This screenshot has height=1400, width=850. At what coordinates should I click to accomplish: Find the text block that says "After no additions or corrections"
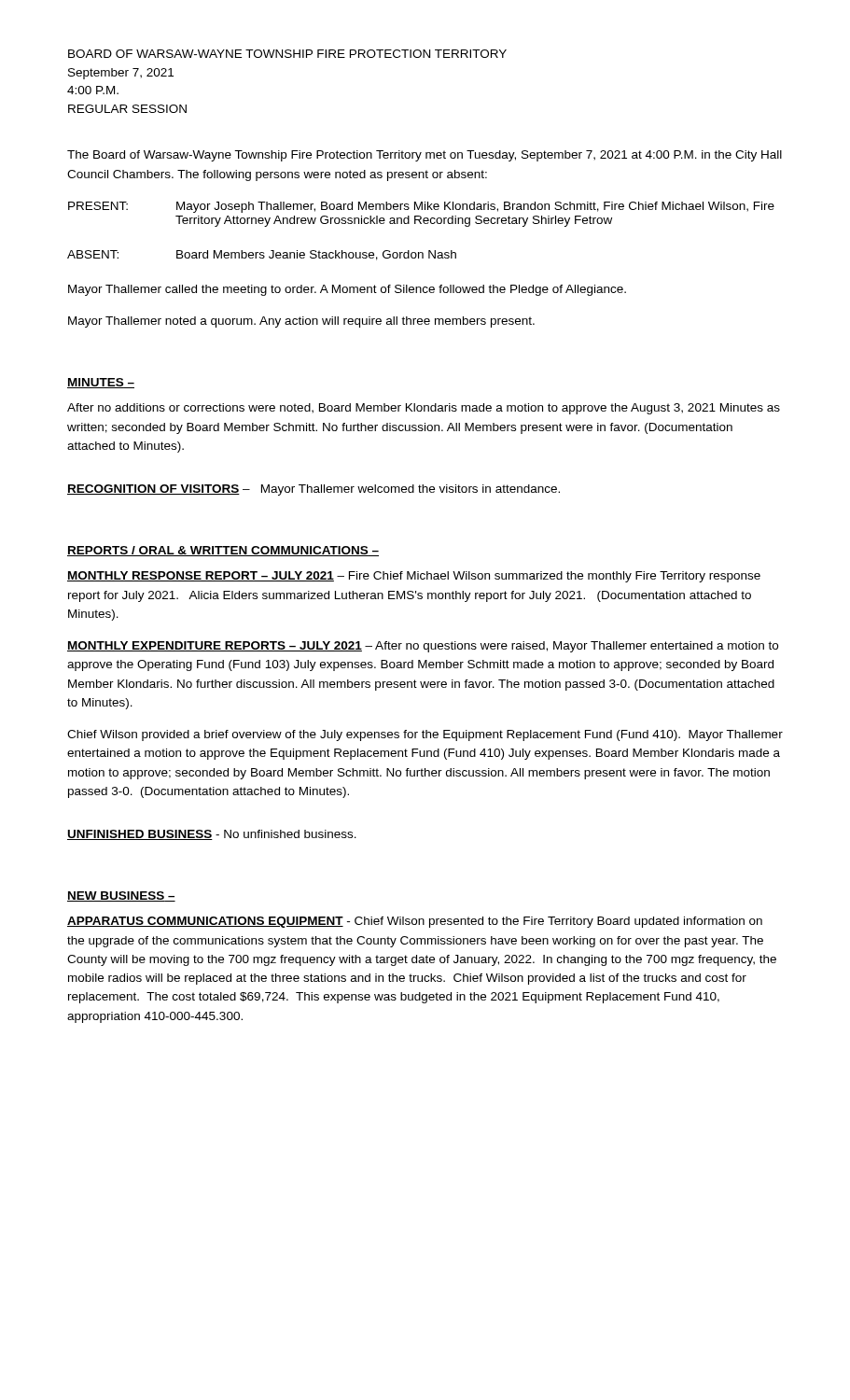pyautogui.click(x=424, y=427)
